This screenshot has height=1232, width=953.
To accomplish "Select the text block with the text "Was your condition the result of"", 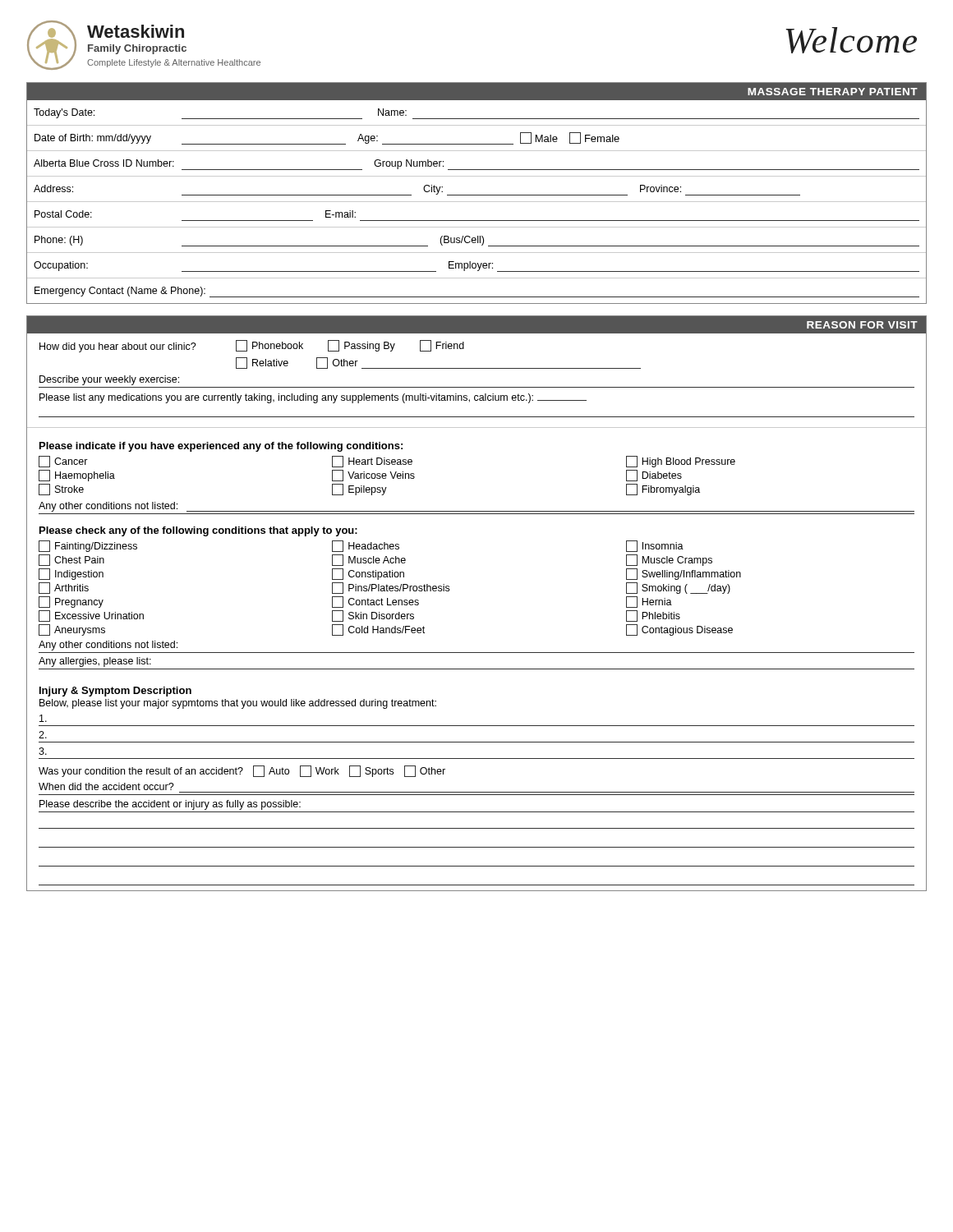I will pos(242,771).
